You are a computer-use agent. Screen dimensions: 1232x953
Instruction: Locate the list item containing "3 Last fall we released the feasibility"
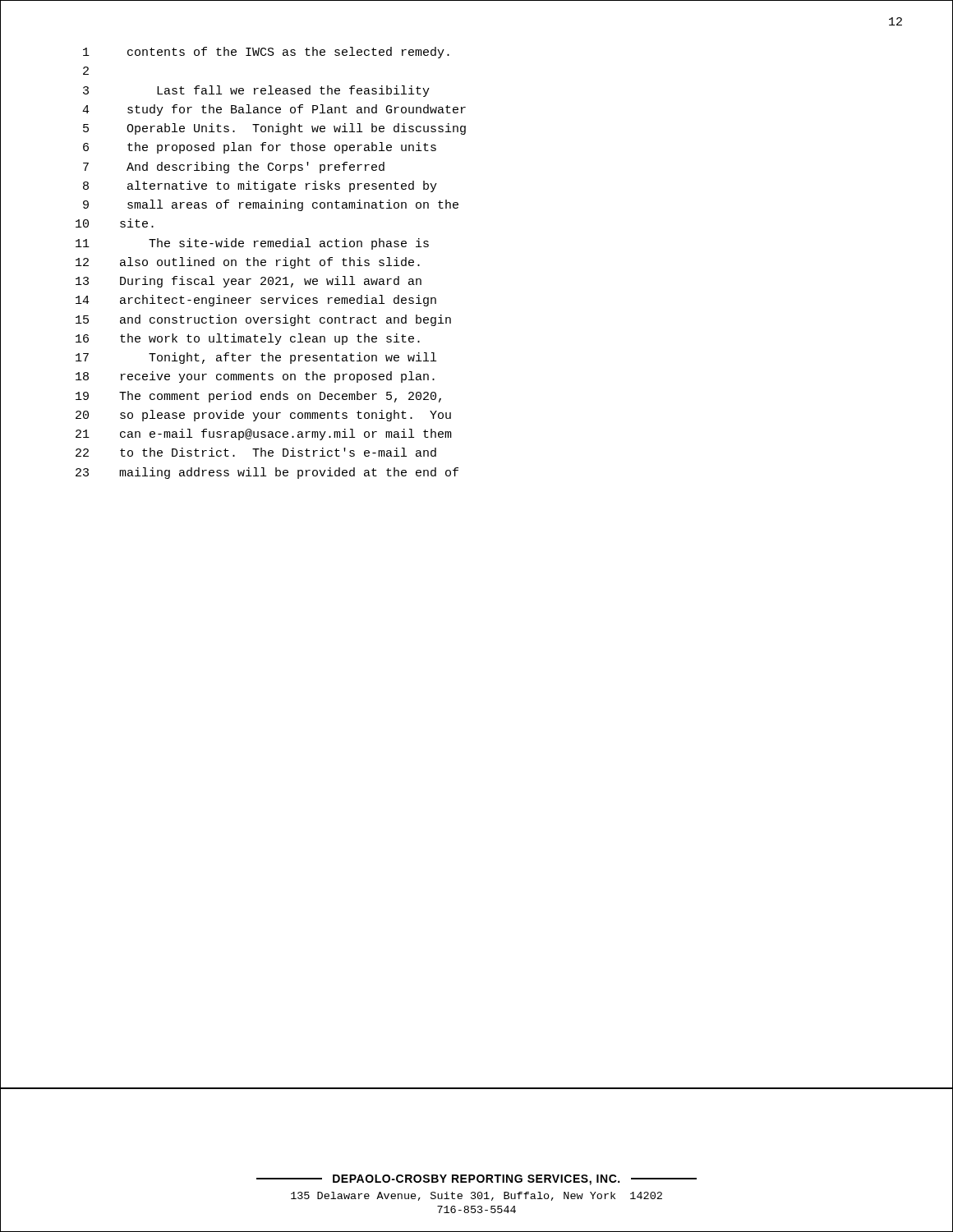(x=256, y=91)
